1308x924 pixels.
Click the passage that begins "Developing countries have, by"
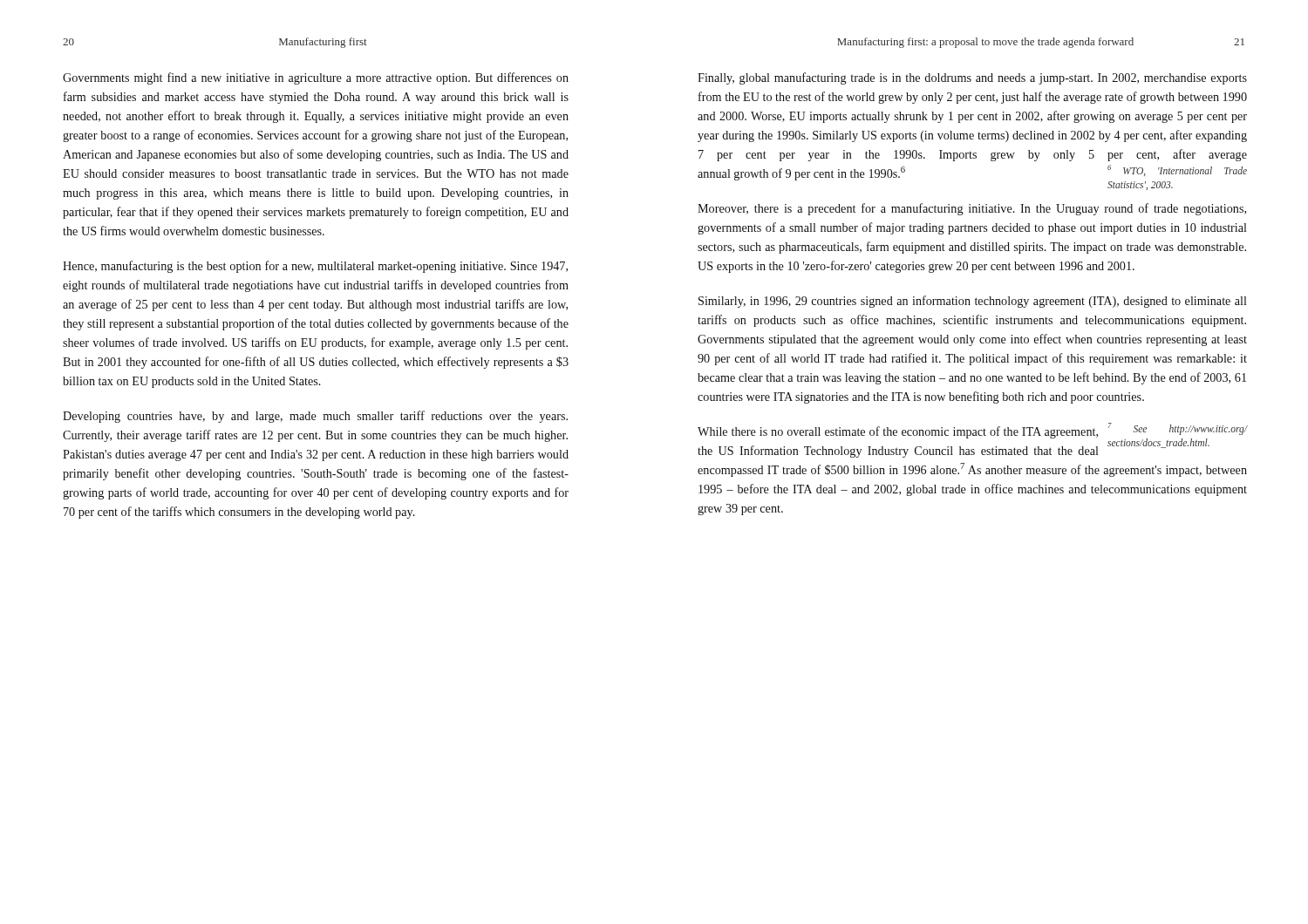pyautogui.click(x=316, y=464)
